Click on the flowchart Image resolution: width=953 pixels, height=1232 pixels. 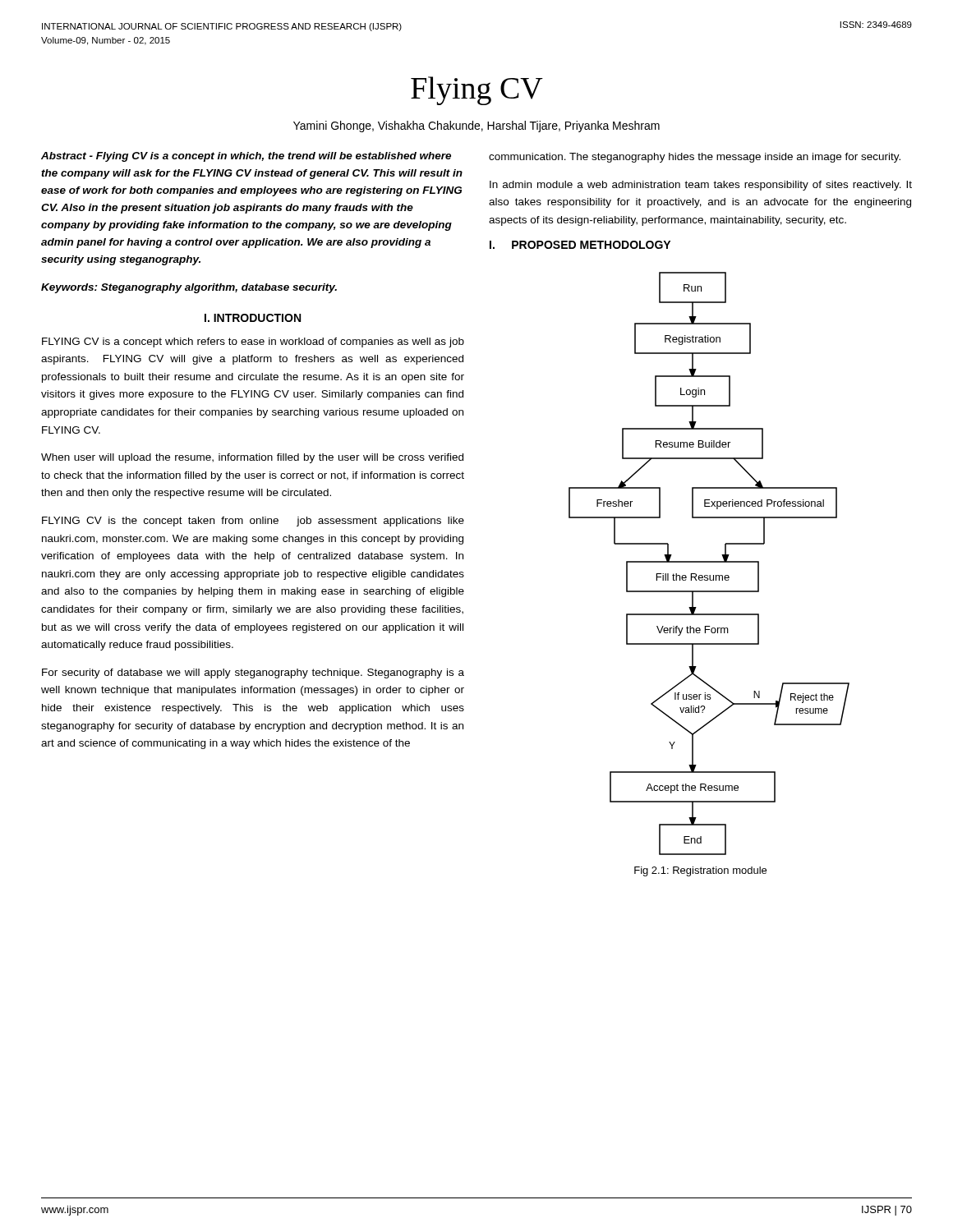point(700,560)
